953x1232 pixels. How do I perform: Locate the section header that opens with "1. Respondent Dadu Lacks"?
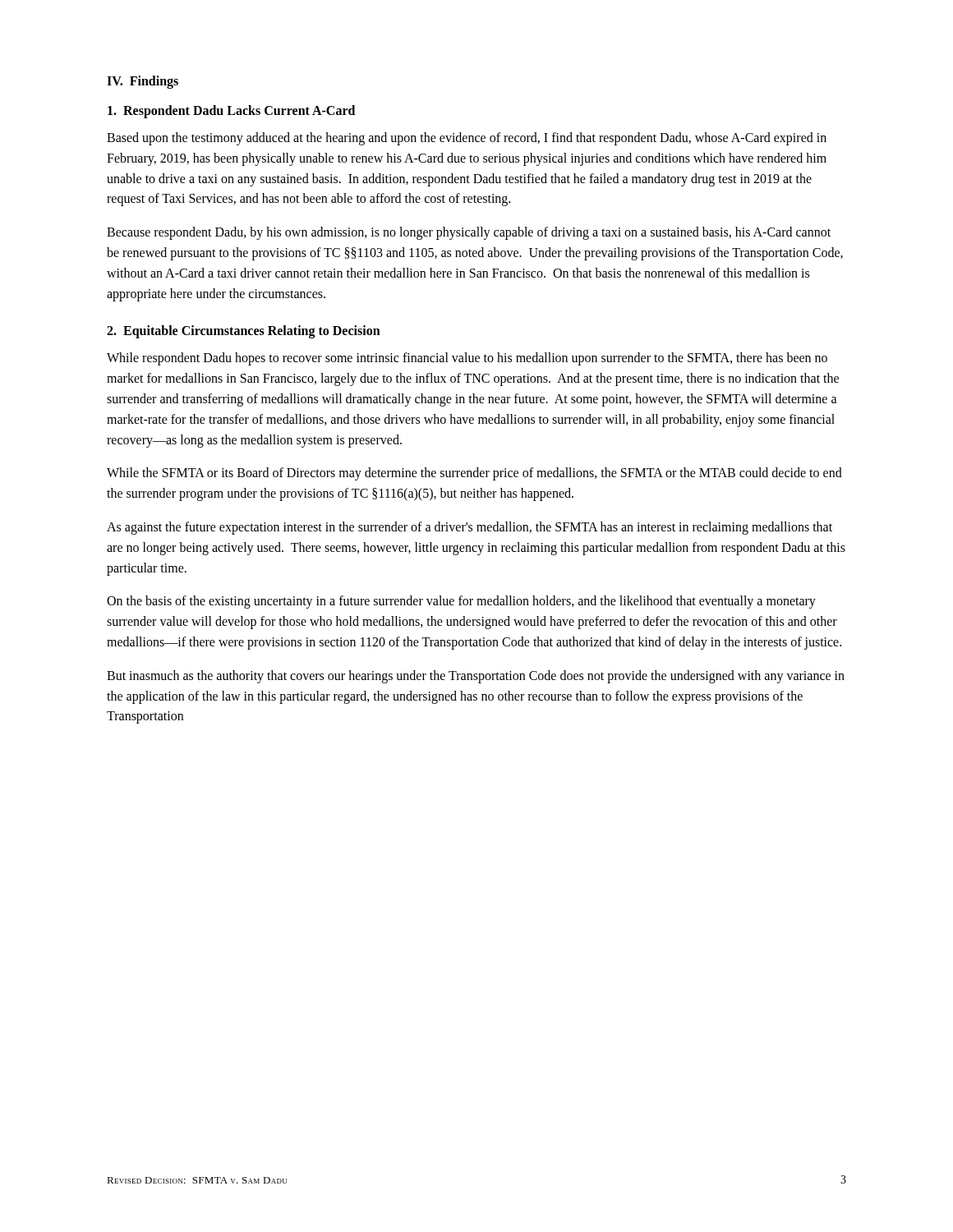pyautogui.click(x=231, y=110)
